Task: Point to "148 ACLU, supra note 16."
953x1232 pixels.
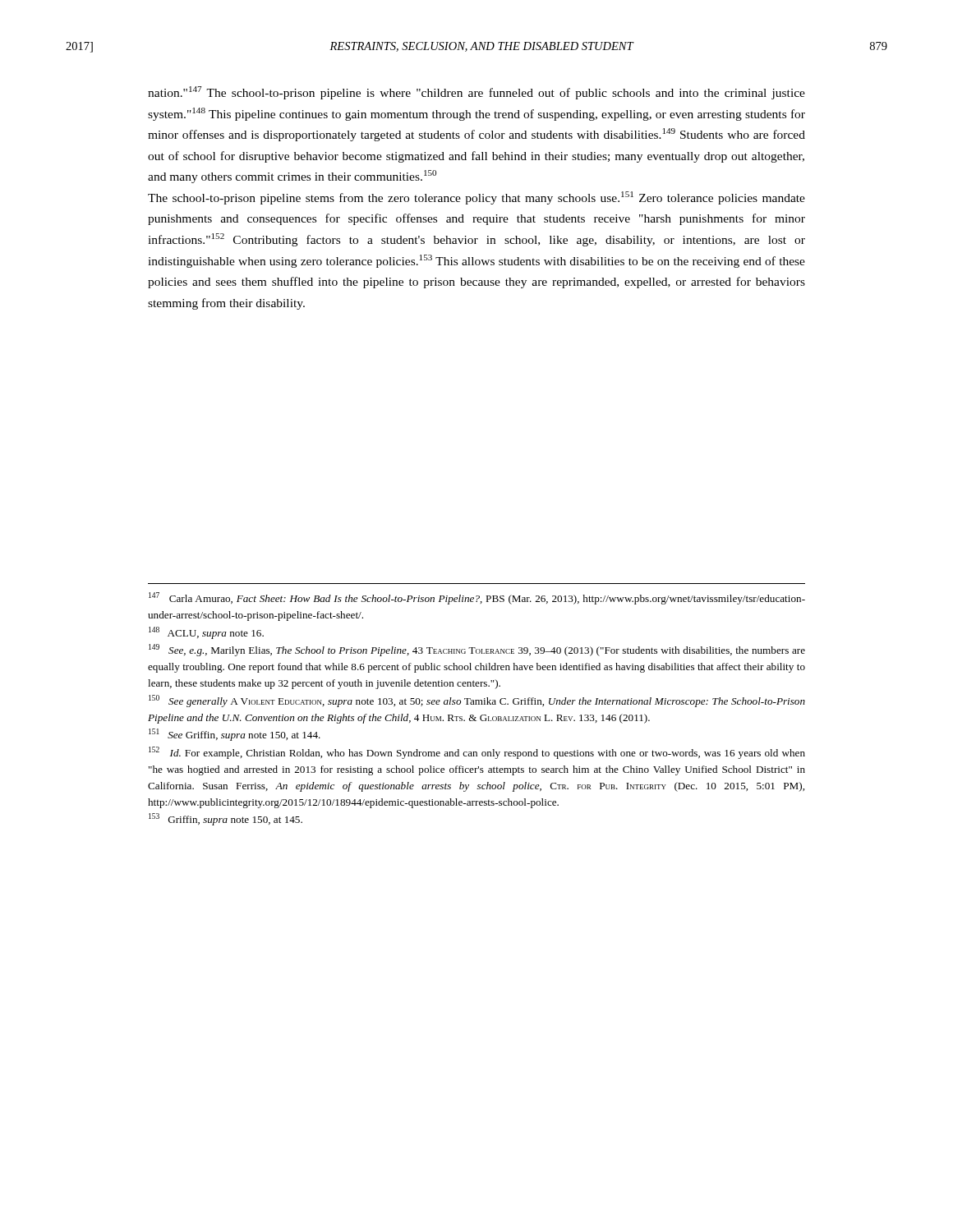Action: (x=206, y=632)
